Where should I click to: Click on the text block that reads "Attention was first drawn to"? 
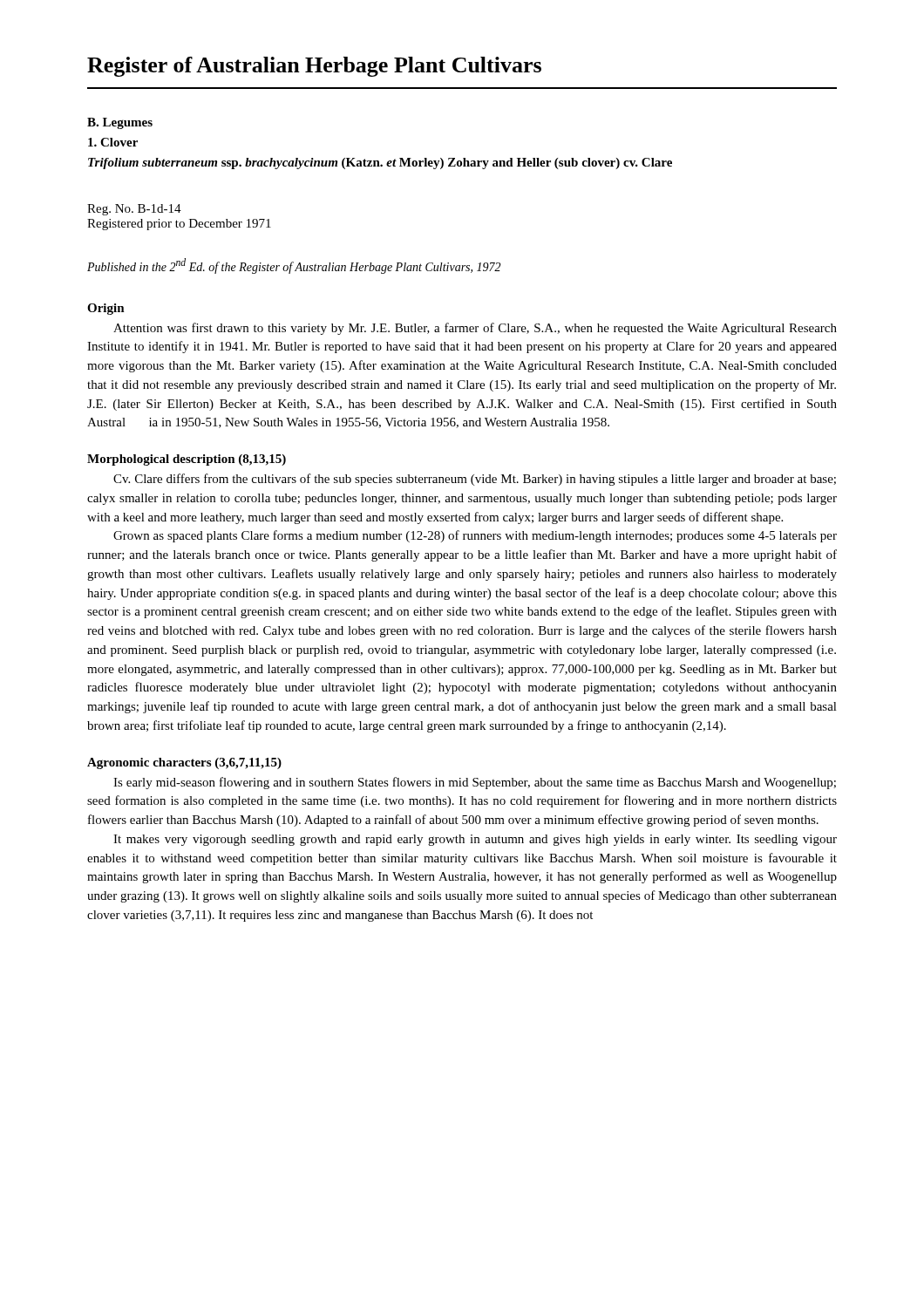(462, 376)
